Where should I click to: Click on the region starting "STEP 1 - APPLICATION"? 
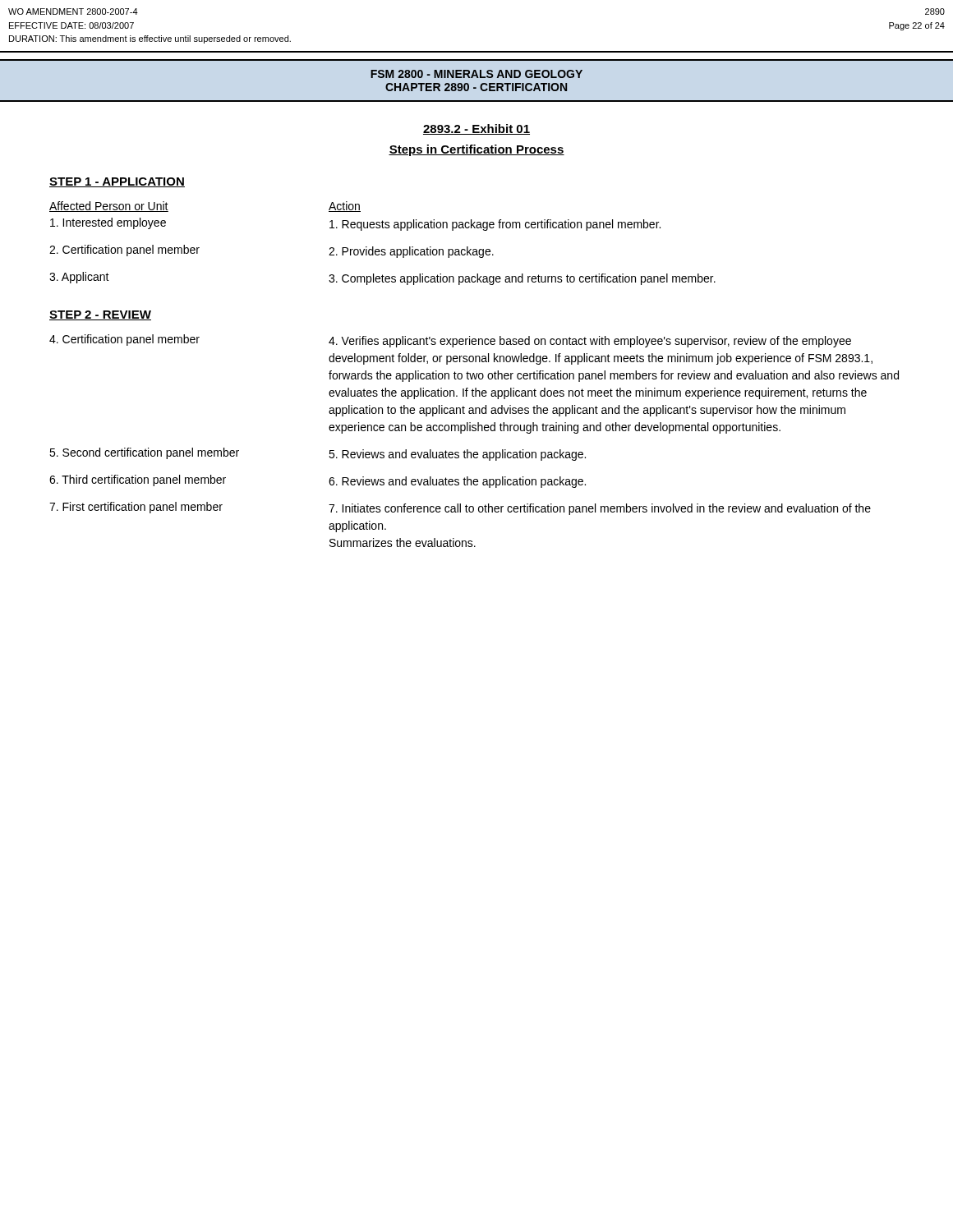point(117,181)
